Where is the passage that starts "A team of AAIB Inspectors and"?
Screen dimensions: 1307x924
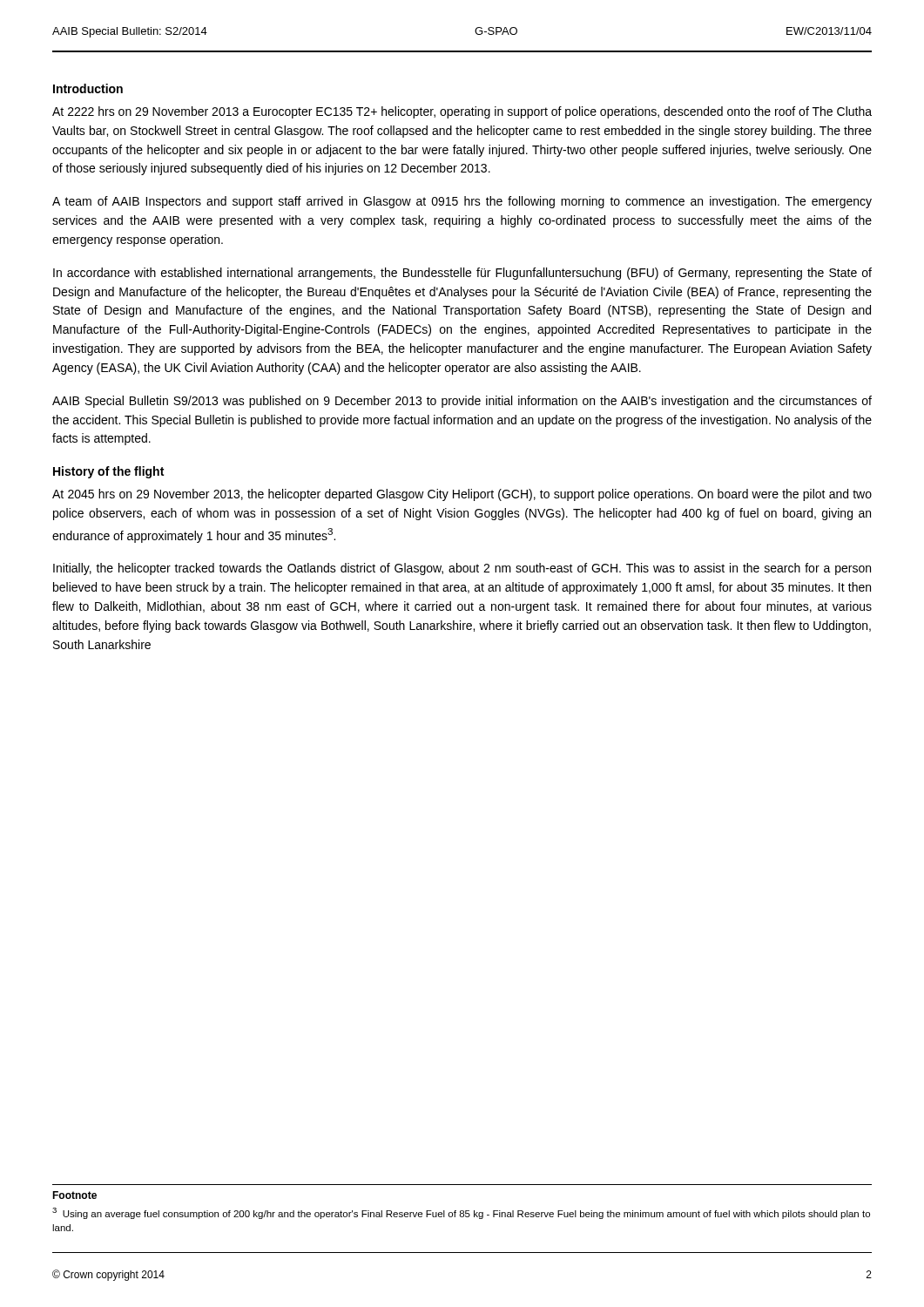coord(462,221)
